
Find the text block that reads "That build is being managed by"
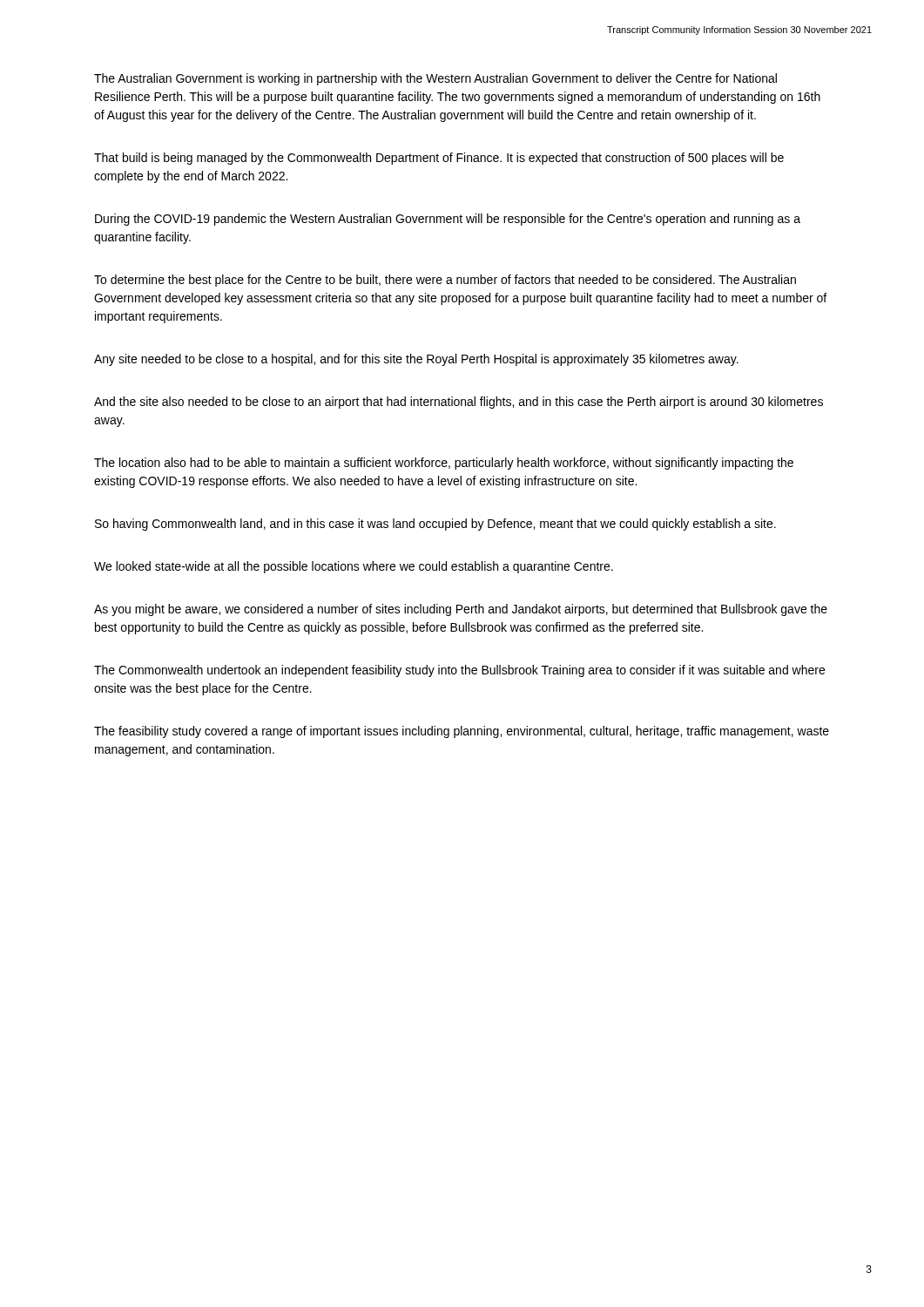[x=439, y=167]
